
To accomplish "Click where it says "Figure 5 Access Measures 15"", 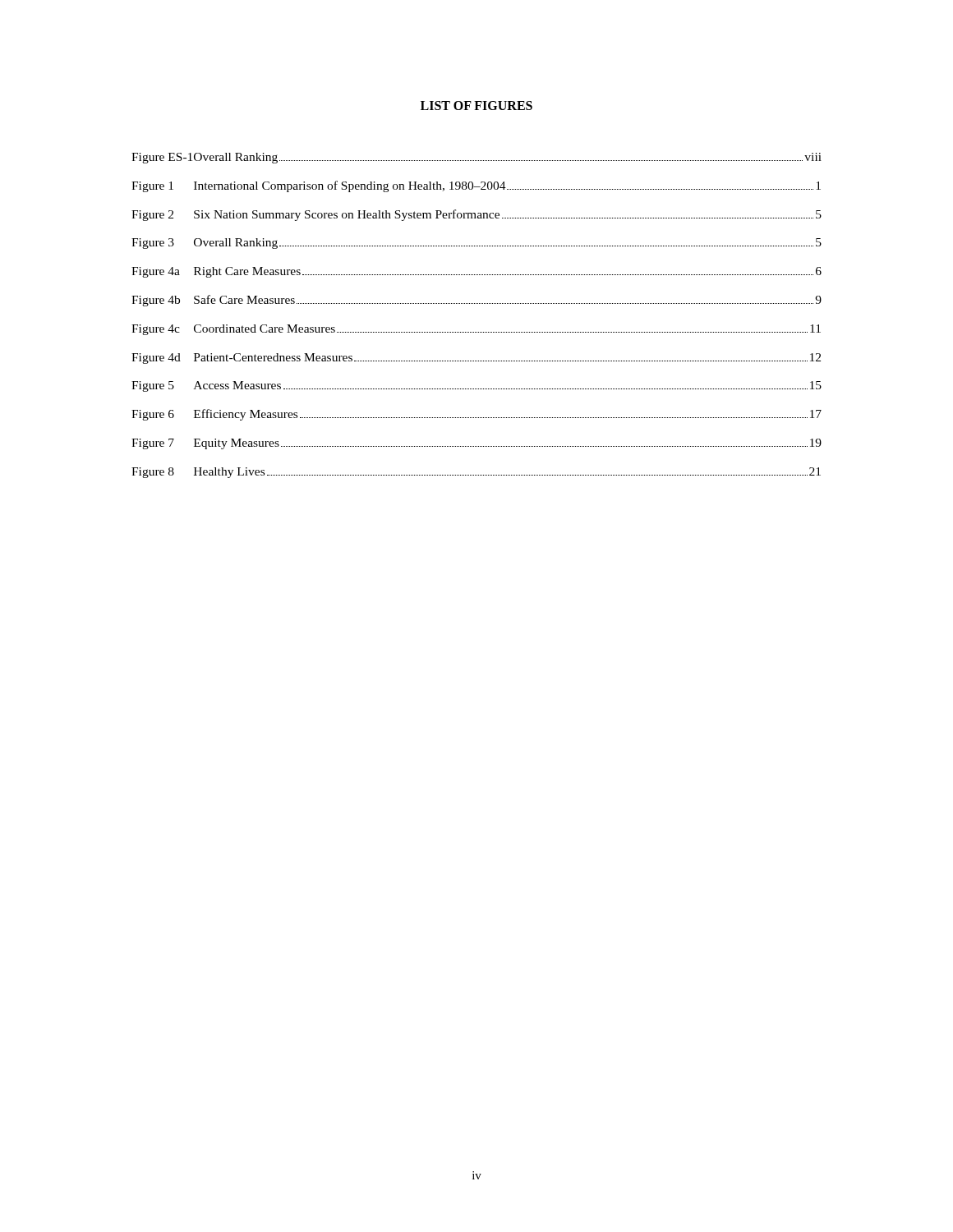I will tap(476, 386).
